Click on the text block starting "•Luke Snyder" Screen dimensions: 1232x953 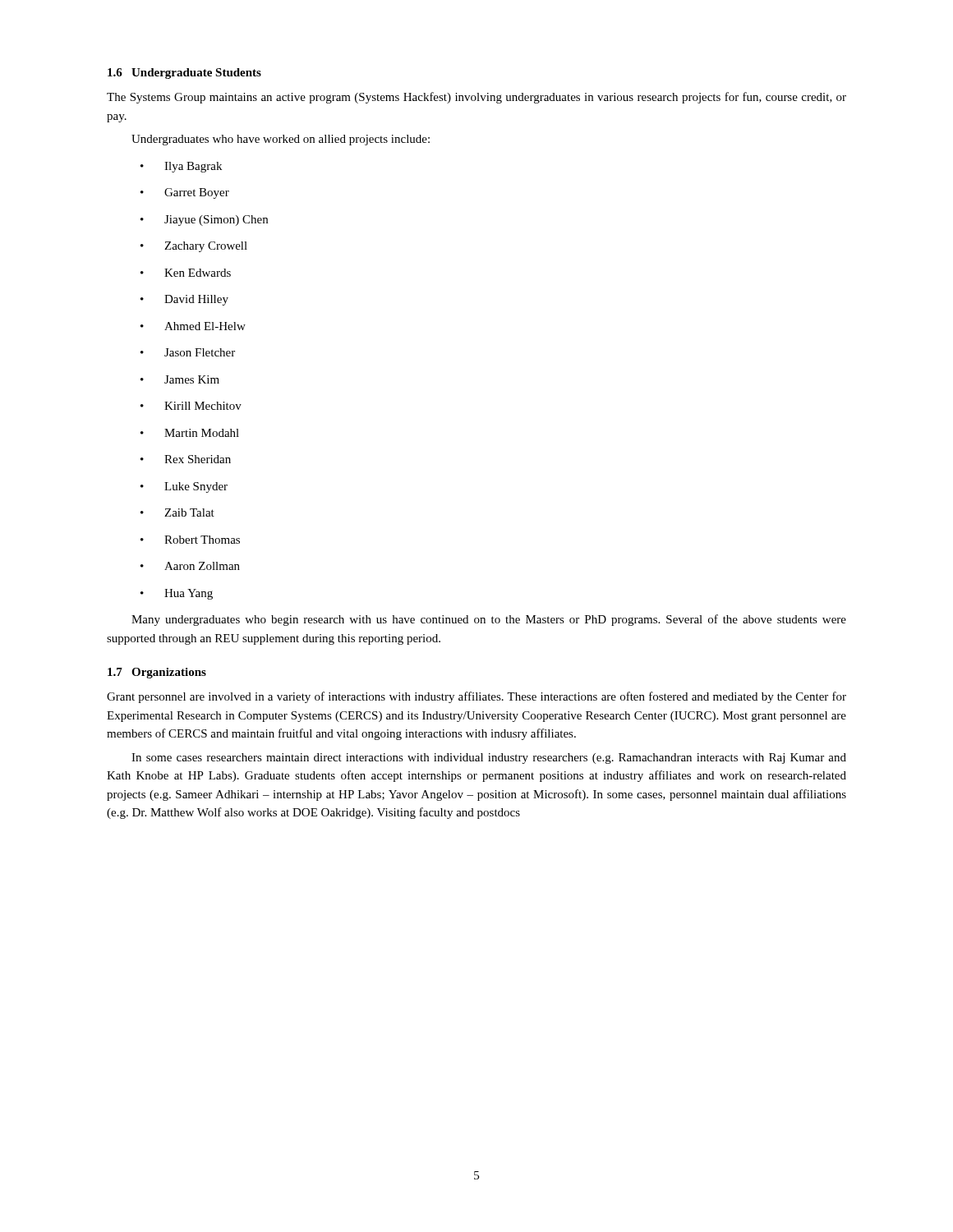(x=180, y=486)
